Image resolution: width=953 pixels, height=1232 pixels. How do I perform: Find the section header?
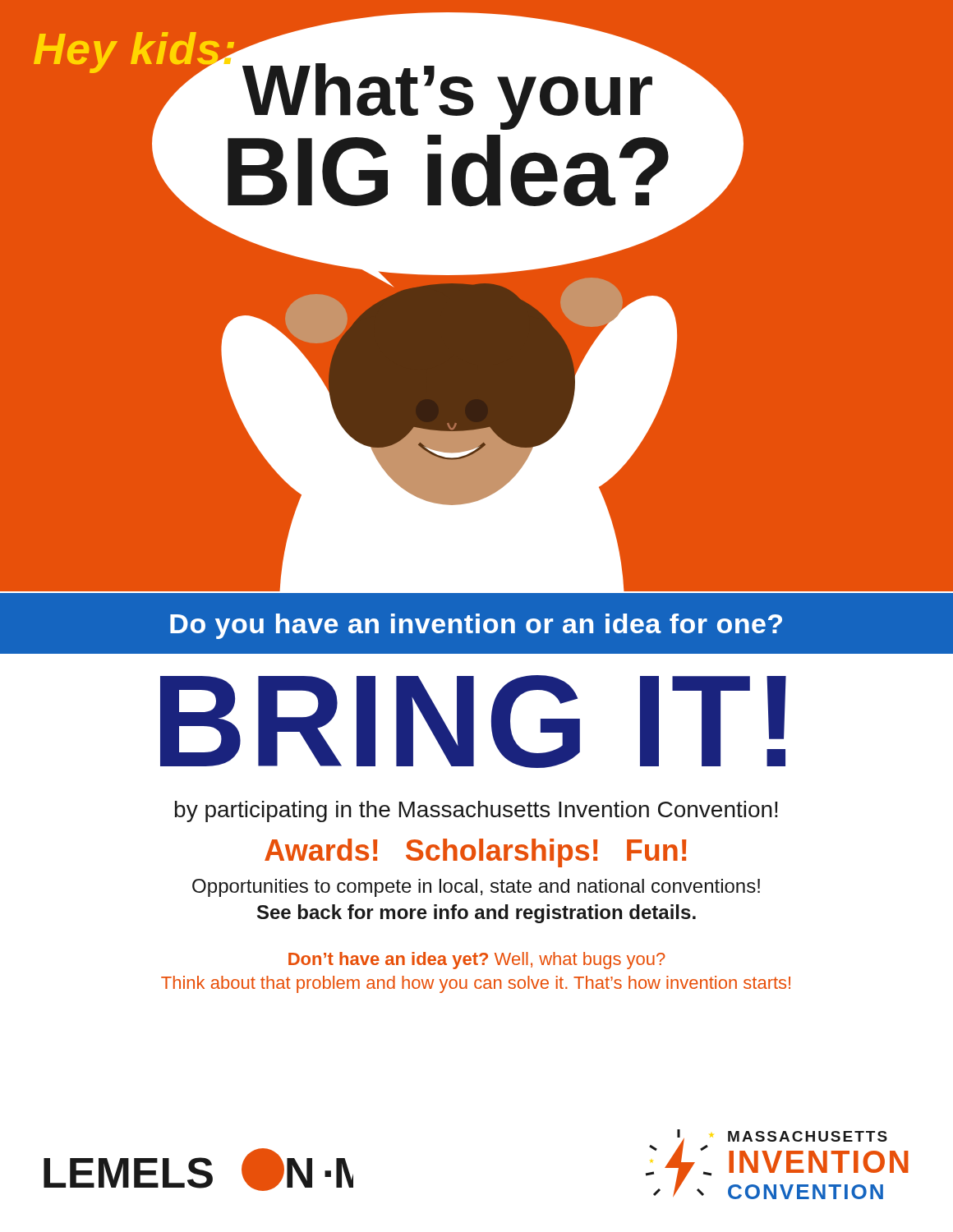pos(476,623)
